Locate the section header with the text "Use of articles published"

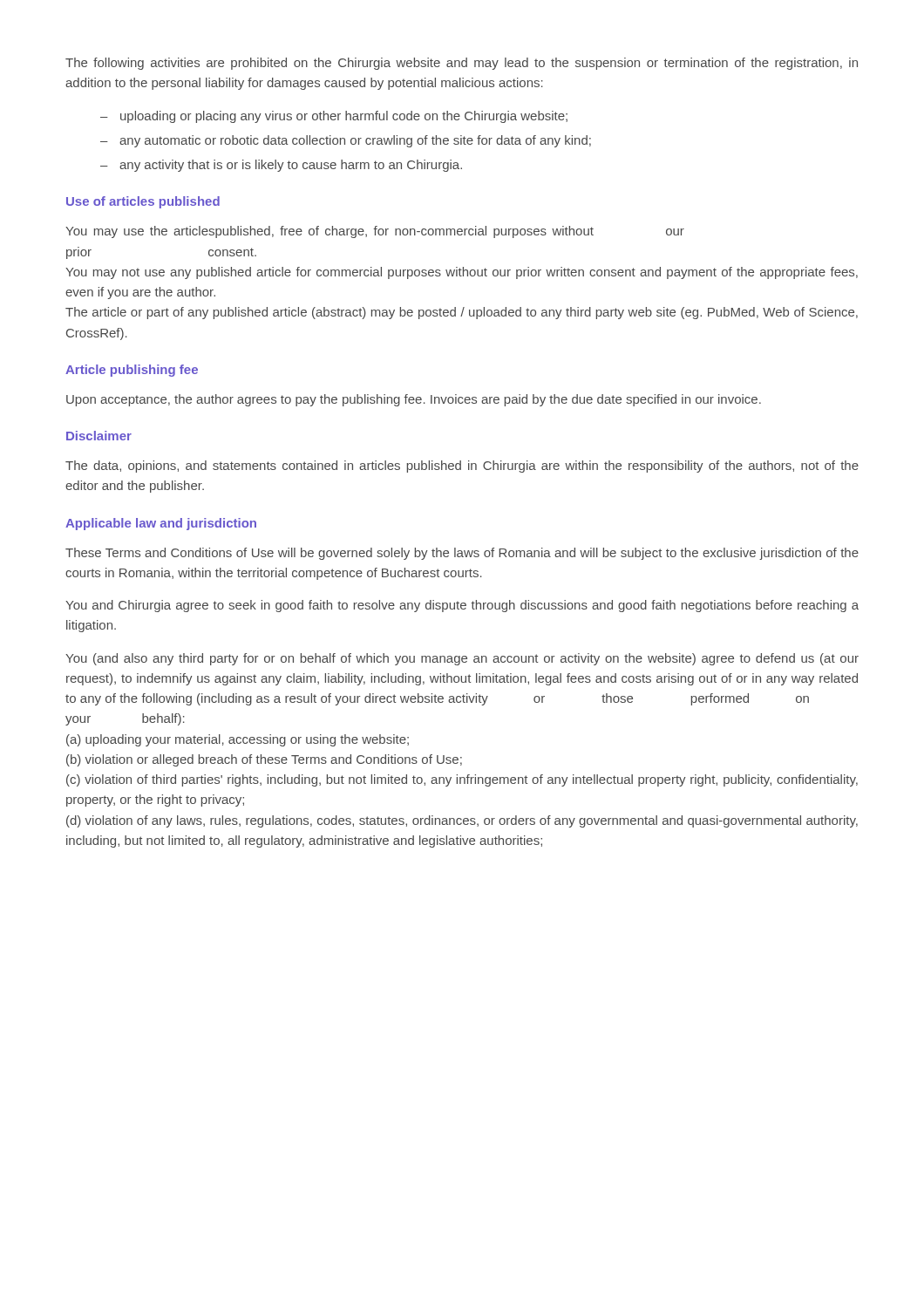click(143, 201)
